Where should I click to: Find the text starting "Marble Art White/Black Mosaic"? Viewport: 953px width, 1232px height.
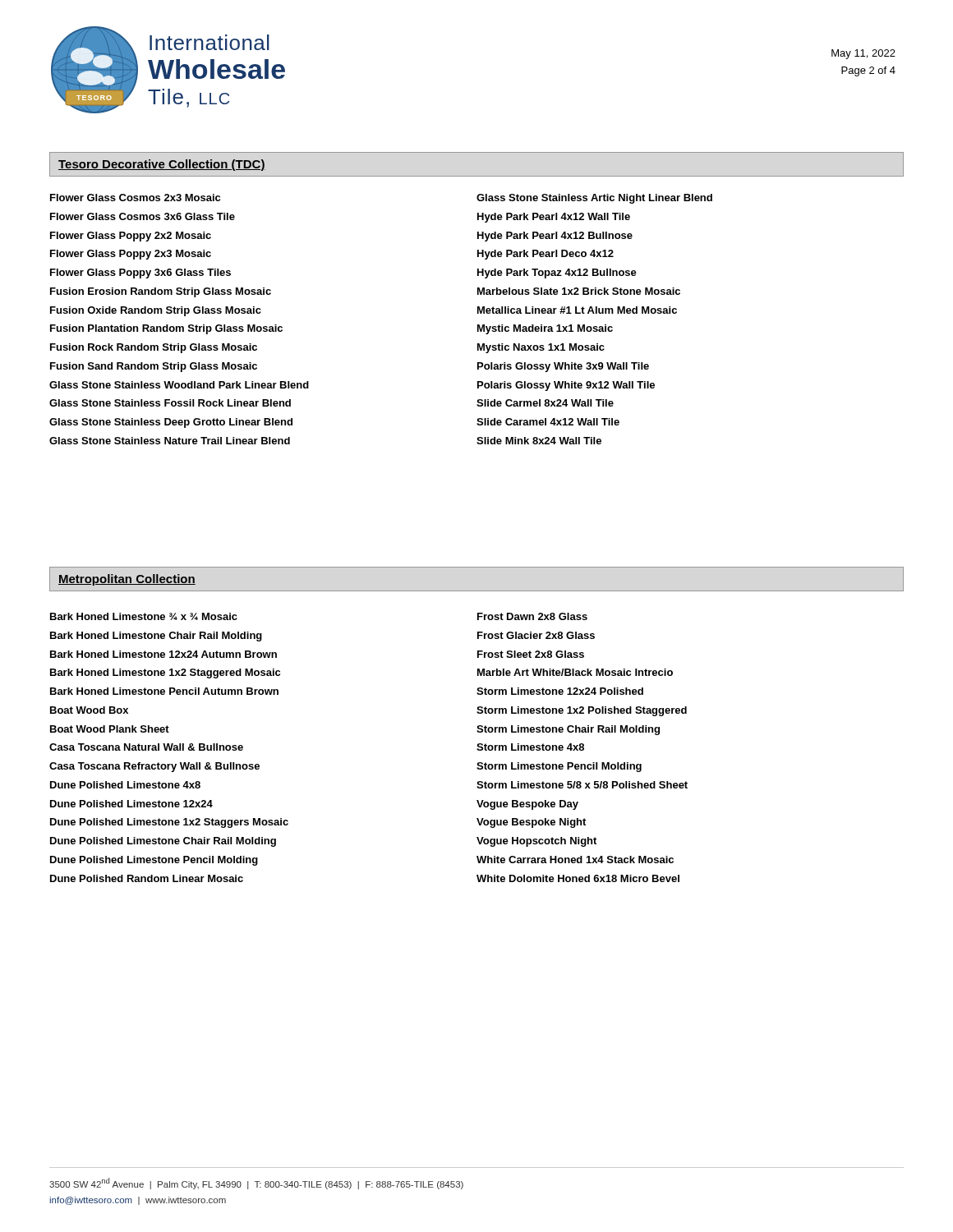575,672
